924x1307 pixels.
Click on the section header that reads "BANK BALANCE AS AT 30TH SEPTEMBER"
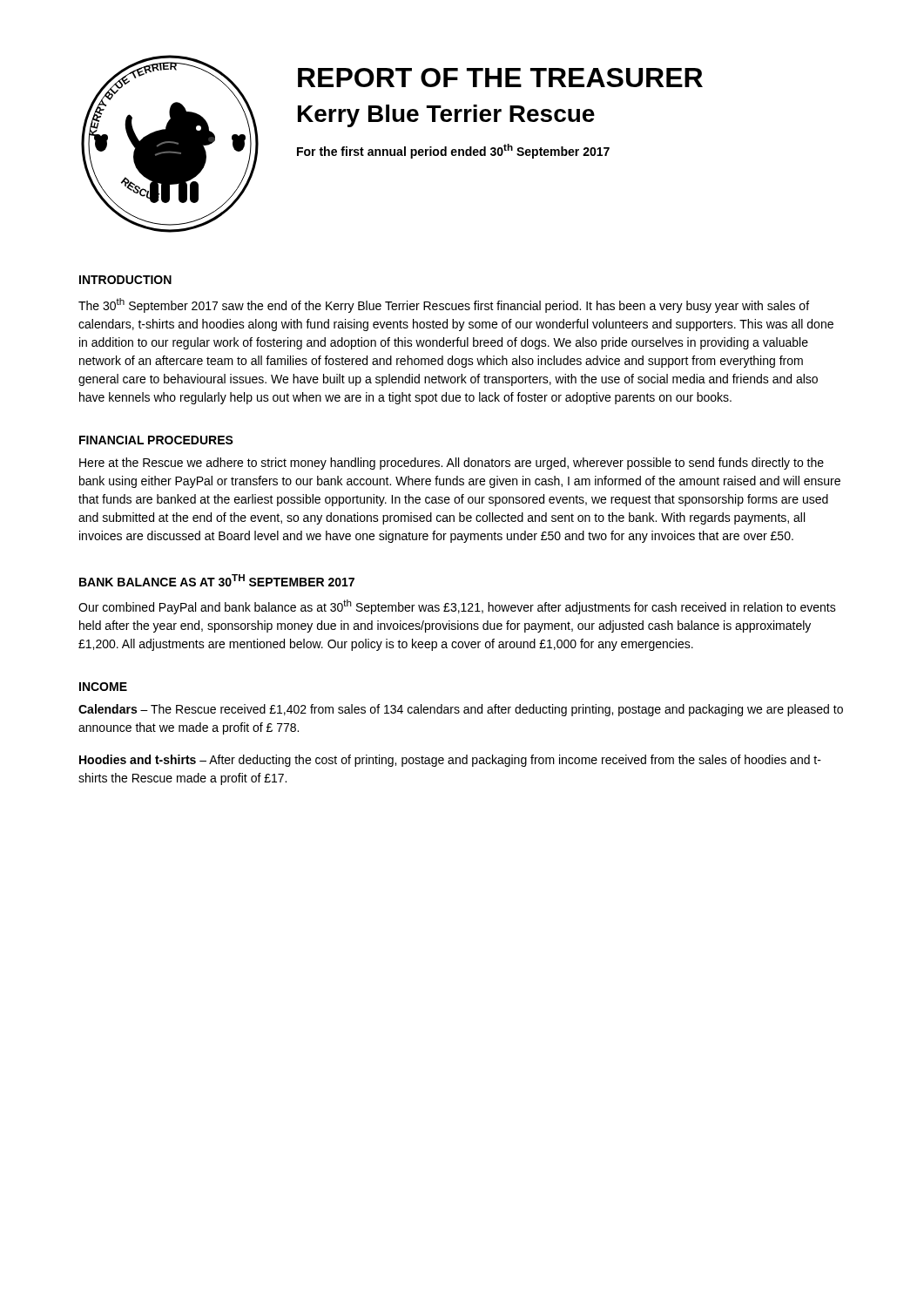[x=217, y=580]
